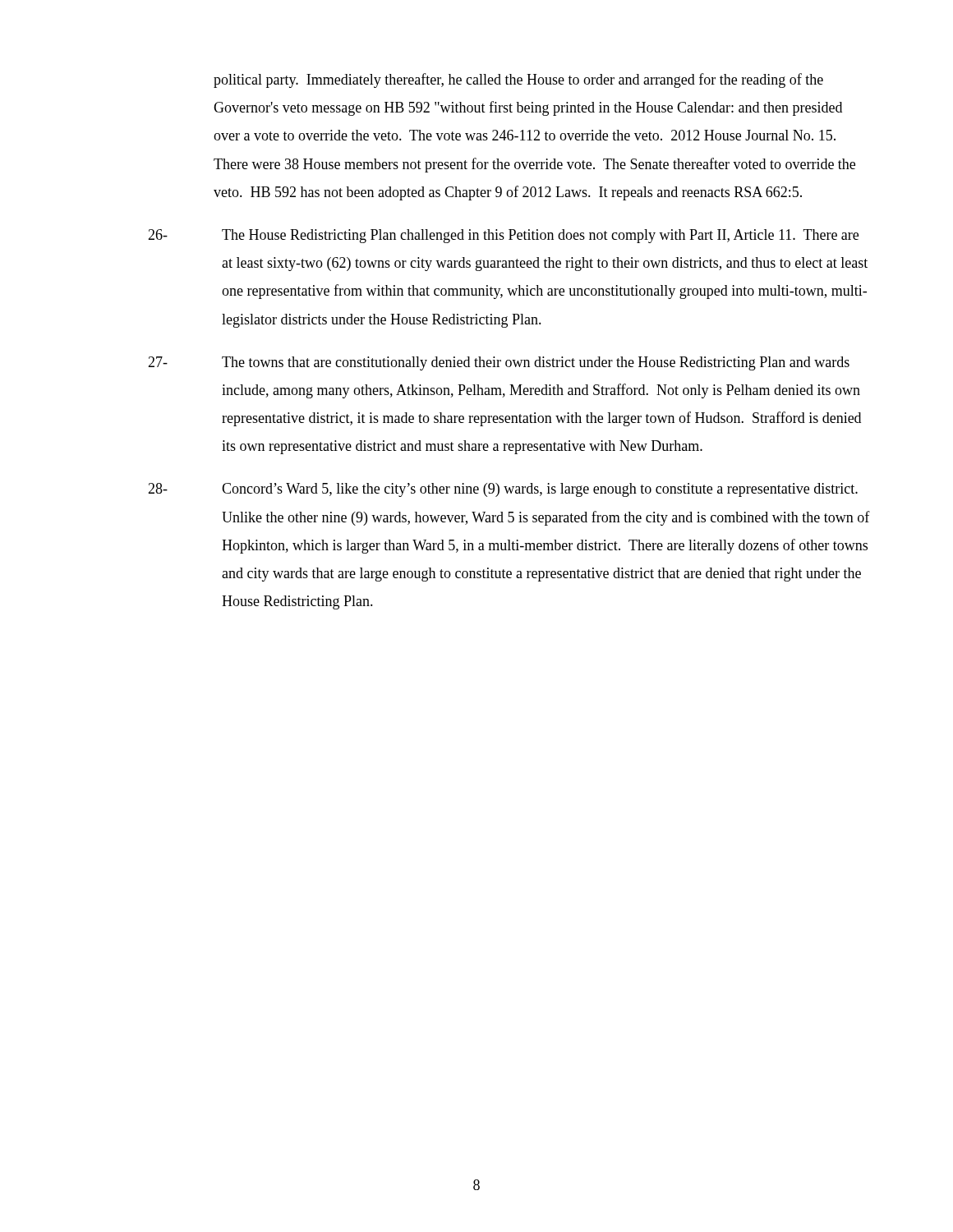Select the list item that reads "28- Concord’s Ward 5, like the"
Image resolution: width=953 pixels, height=1232 pixels.
[x=509, y=545]
